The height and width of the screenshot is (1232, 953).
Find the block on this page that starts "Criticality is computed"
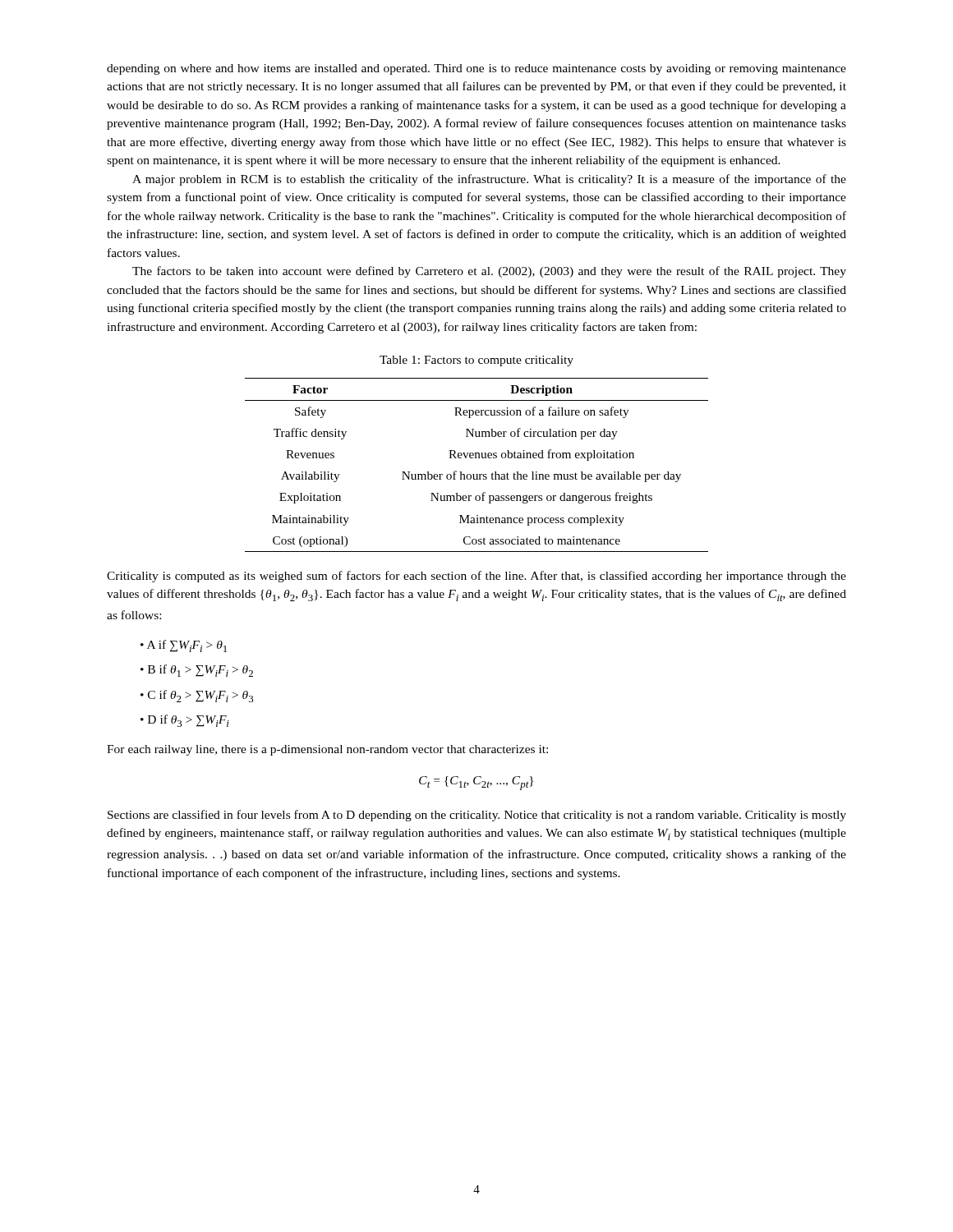[476, 596]
